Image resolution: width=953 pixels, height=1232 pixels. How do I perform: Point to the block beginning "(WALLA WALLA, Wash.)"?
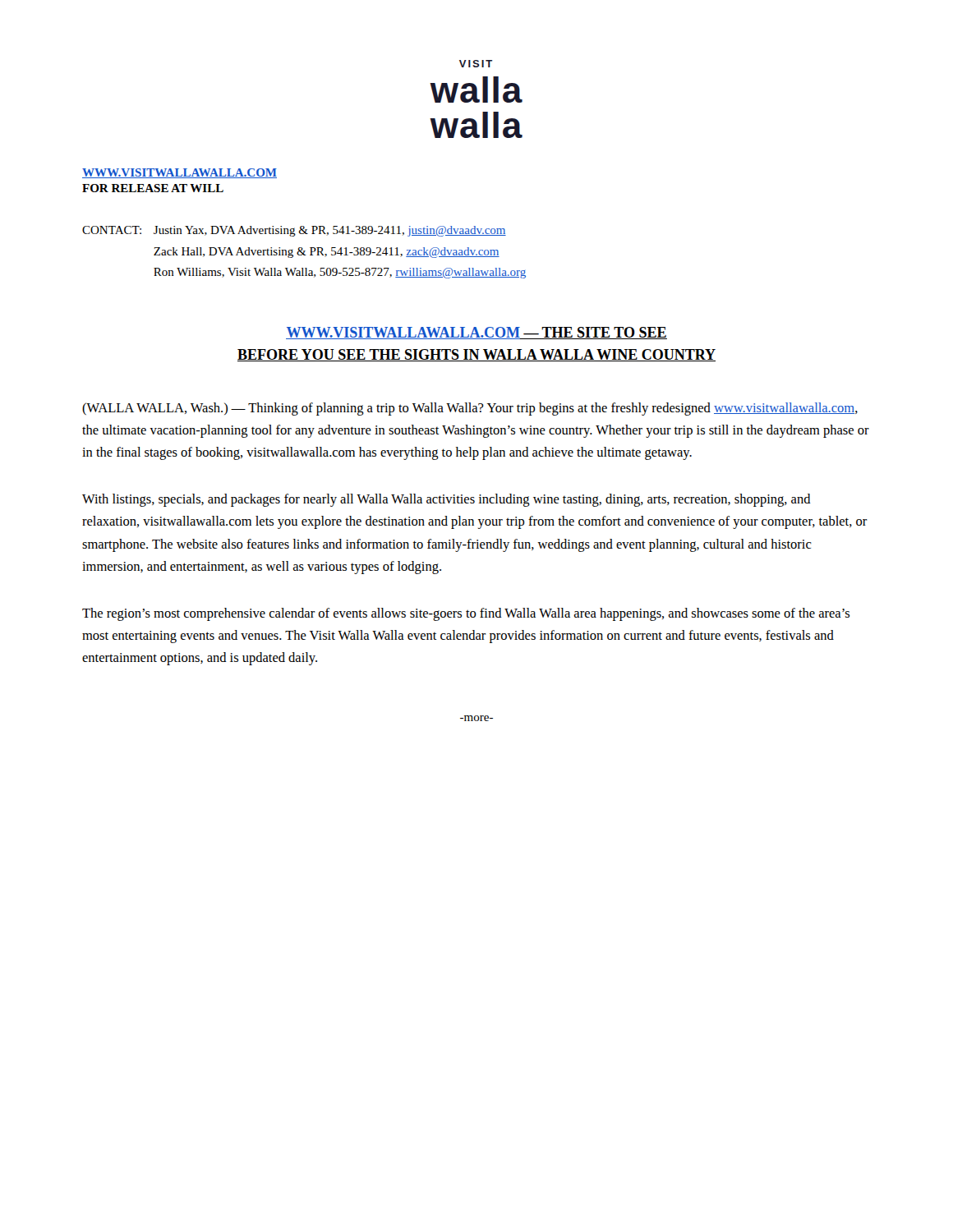tap(475, 430)
